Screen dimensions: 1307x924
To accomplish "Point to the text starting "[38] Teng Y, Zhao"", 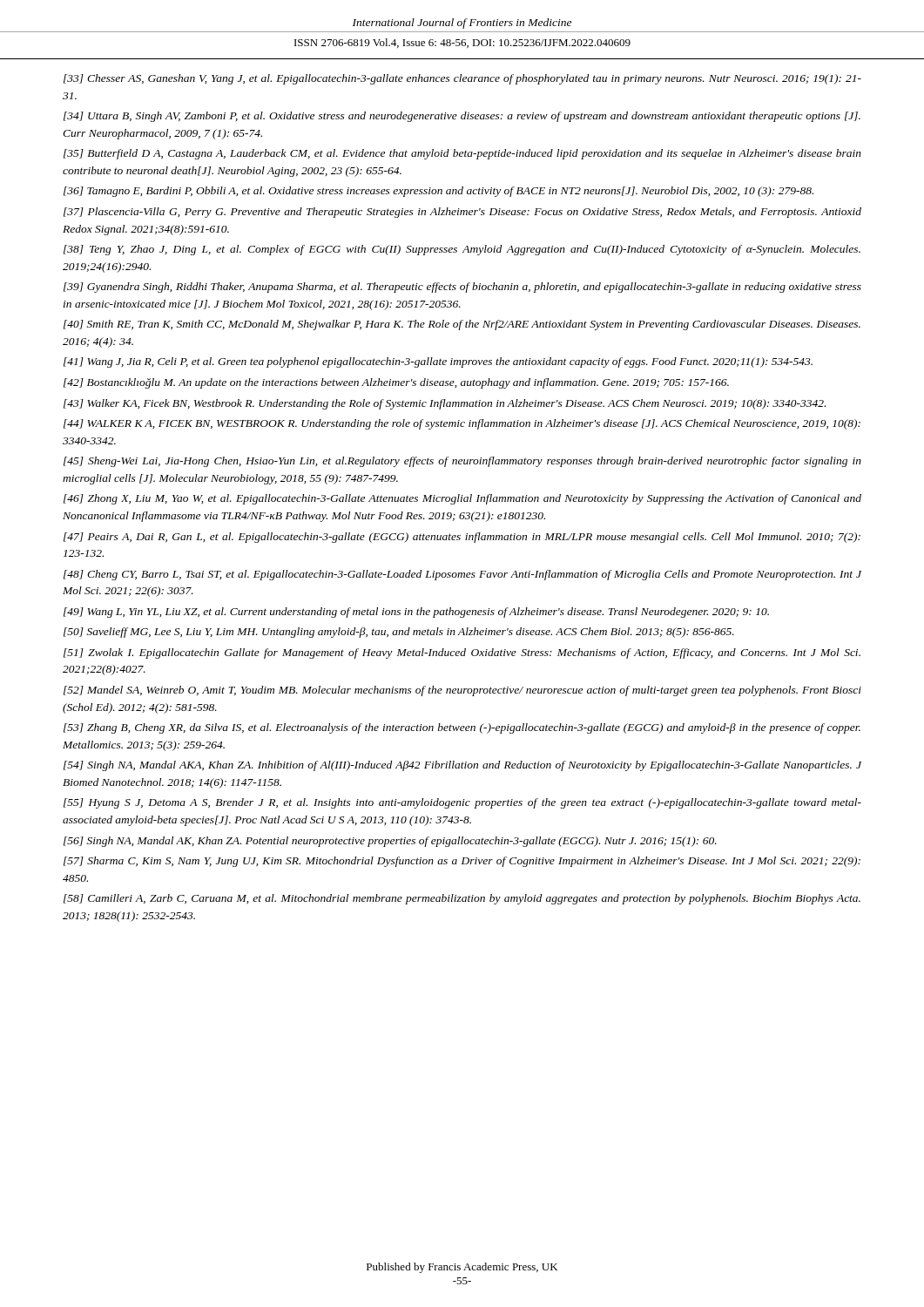I will pos(462,257).
